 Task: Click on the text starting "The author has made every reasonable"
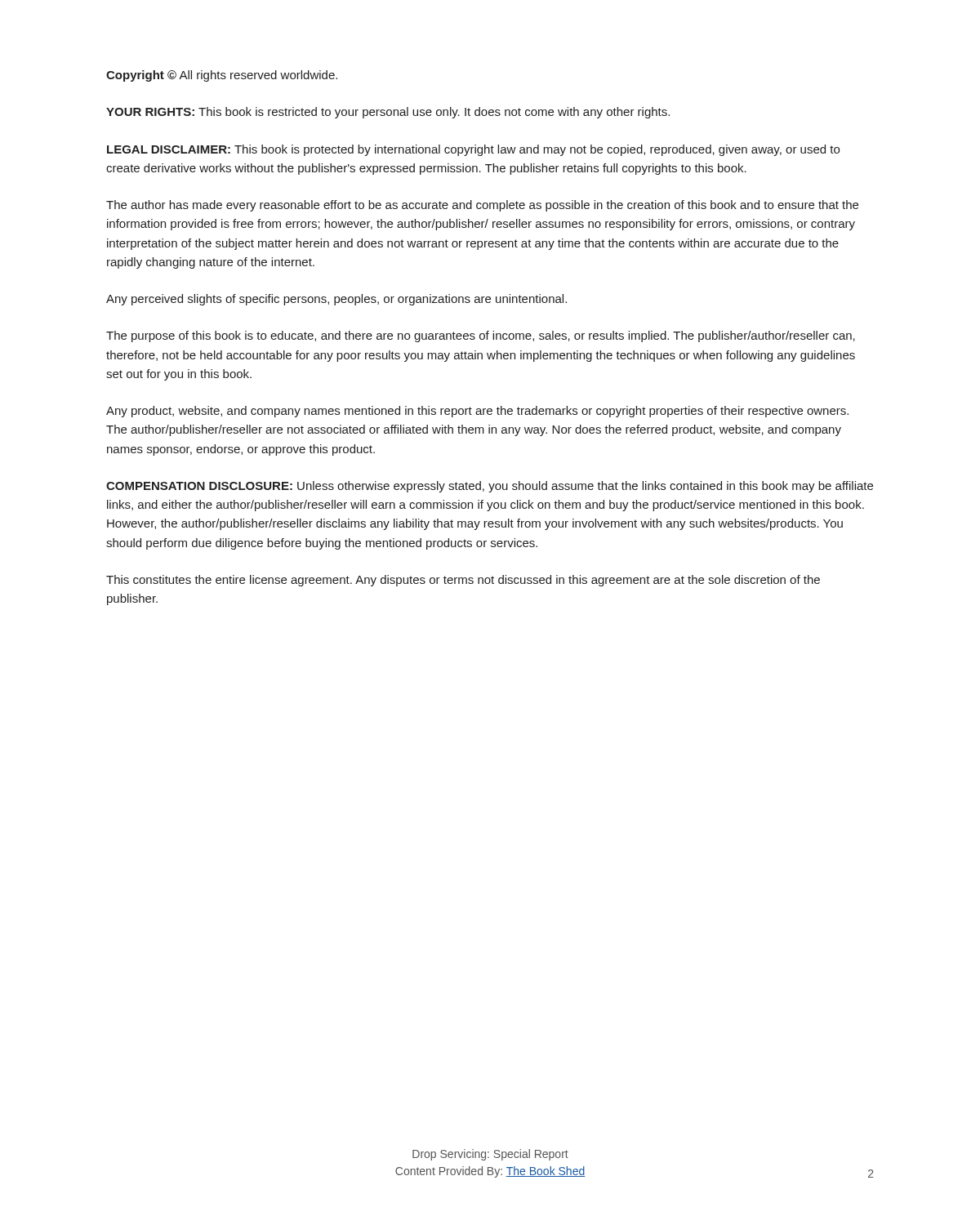coord(483,233)
